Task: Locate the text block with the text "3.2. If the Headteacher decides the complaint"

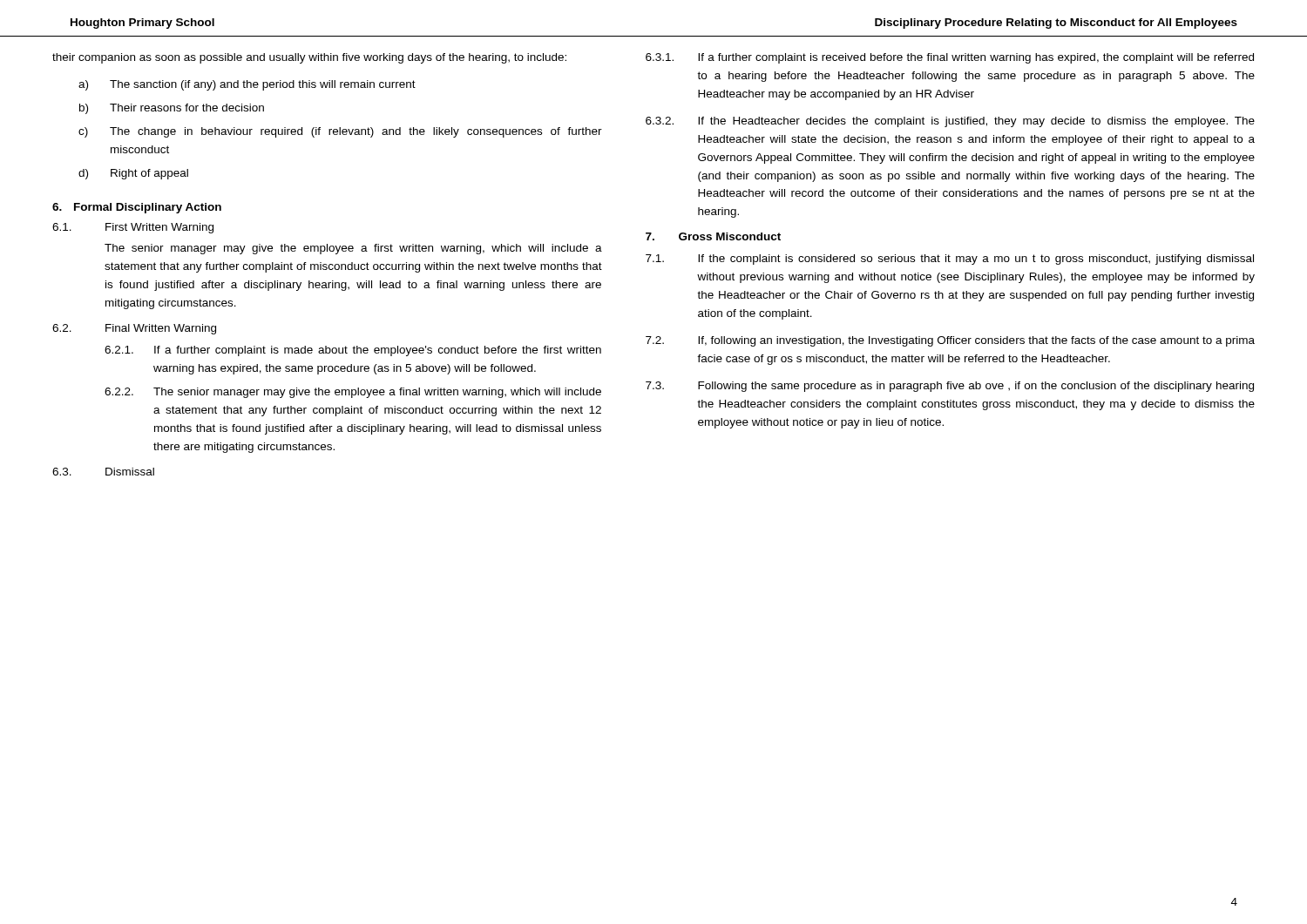Action: [x=950, y=167]
